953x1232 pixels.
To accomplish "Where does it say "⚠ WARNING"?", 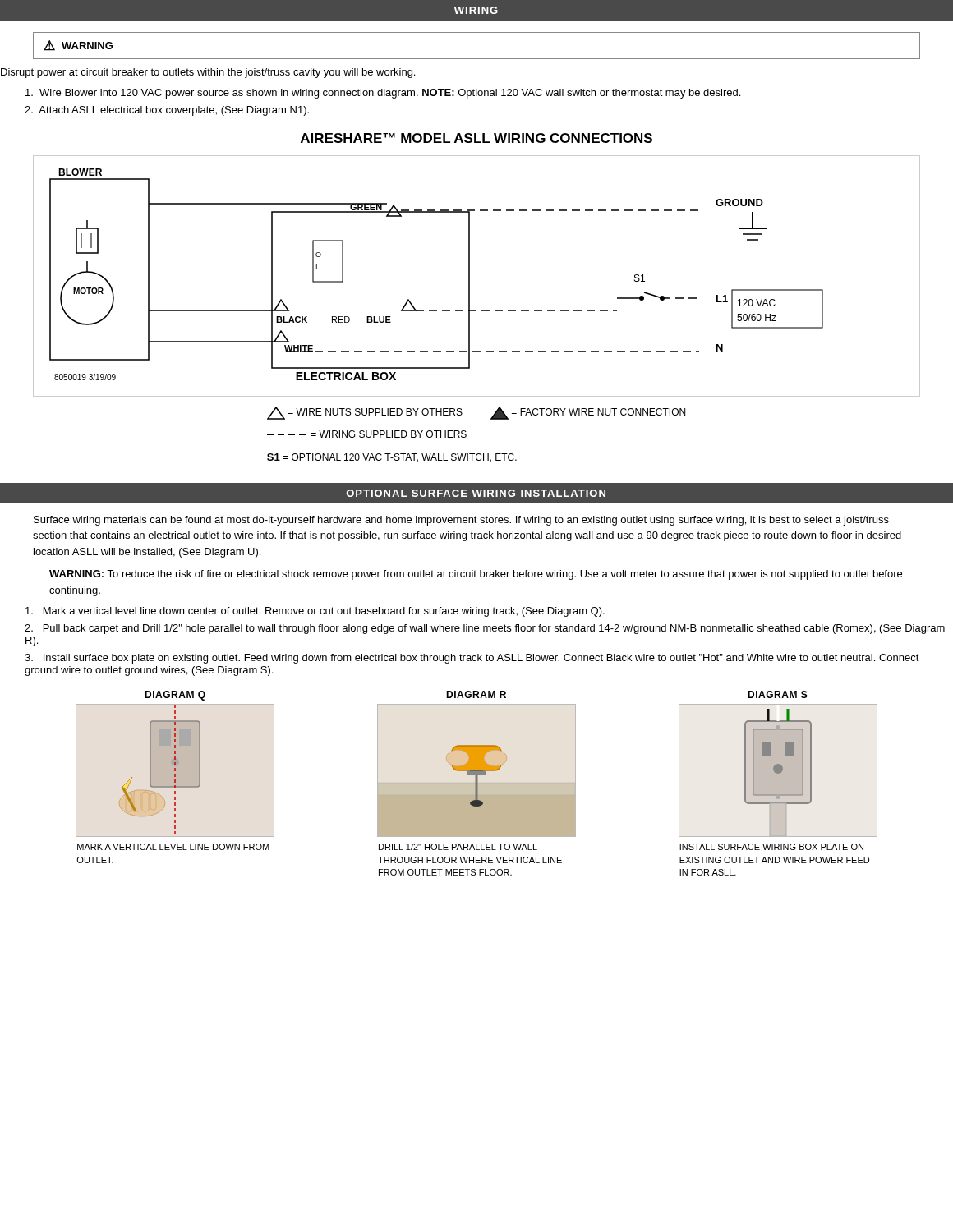I will 78,46.
